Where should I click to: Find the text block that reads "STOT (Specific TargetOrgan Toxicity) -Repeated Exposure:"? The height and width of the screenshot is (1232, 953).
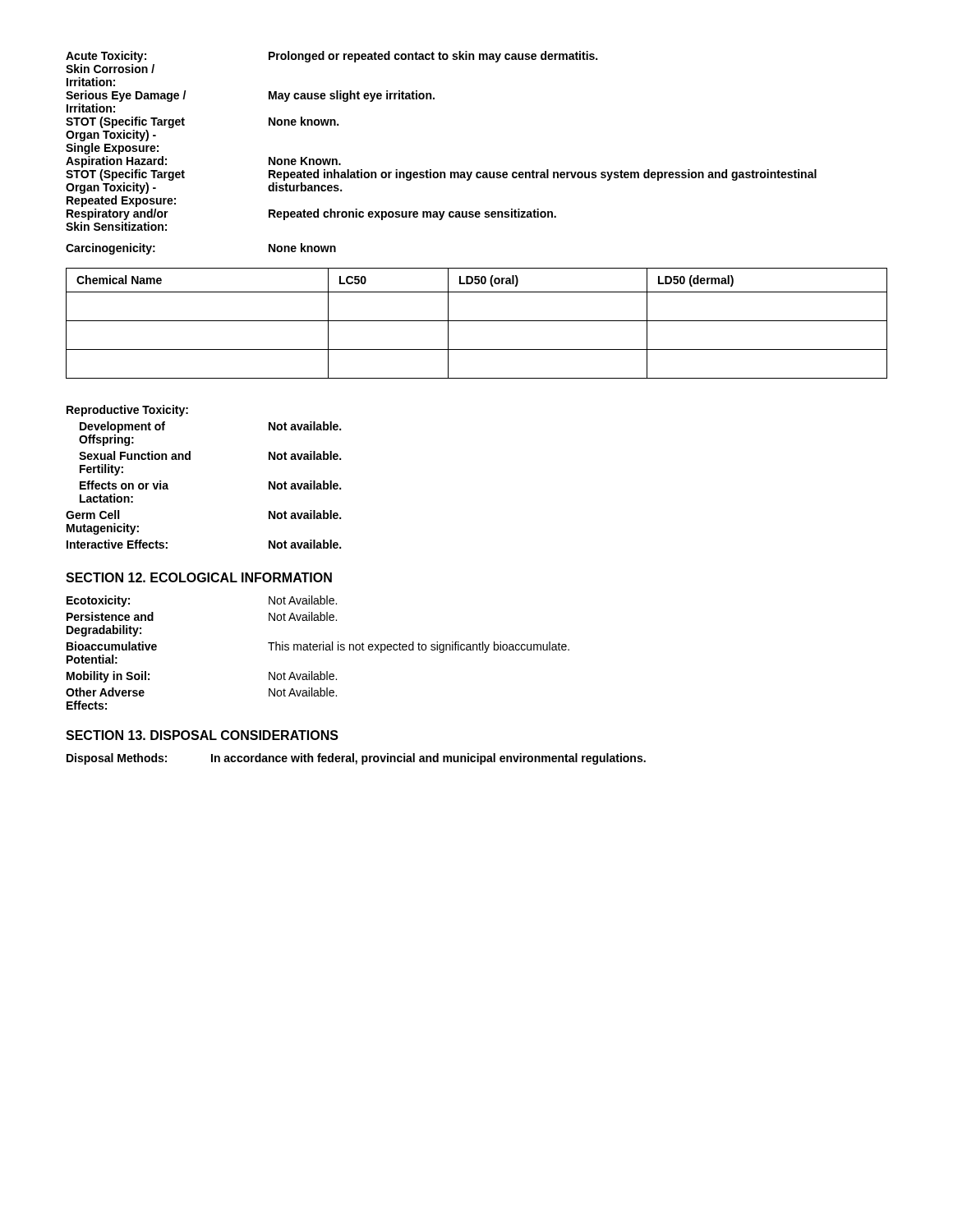point(476,187)
